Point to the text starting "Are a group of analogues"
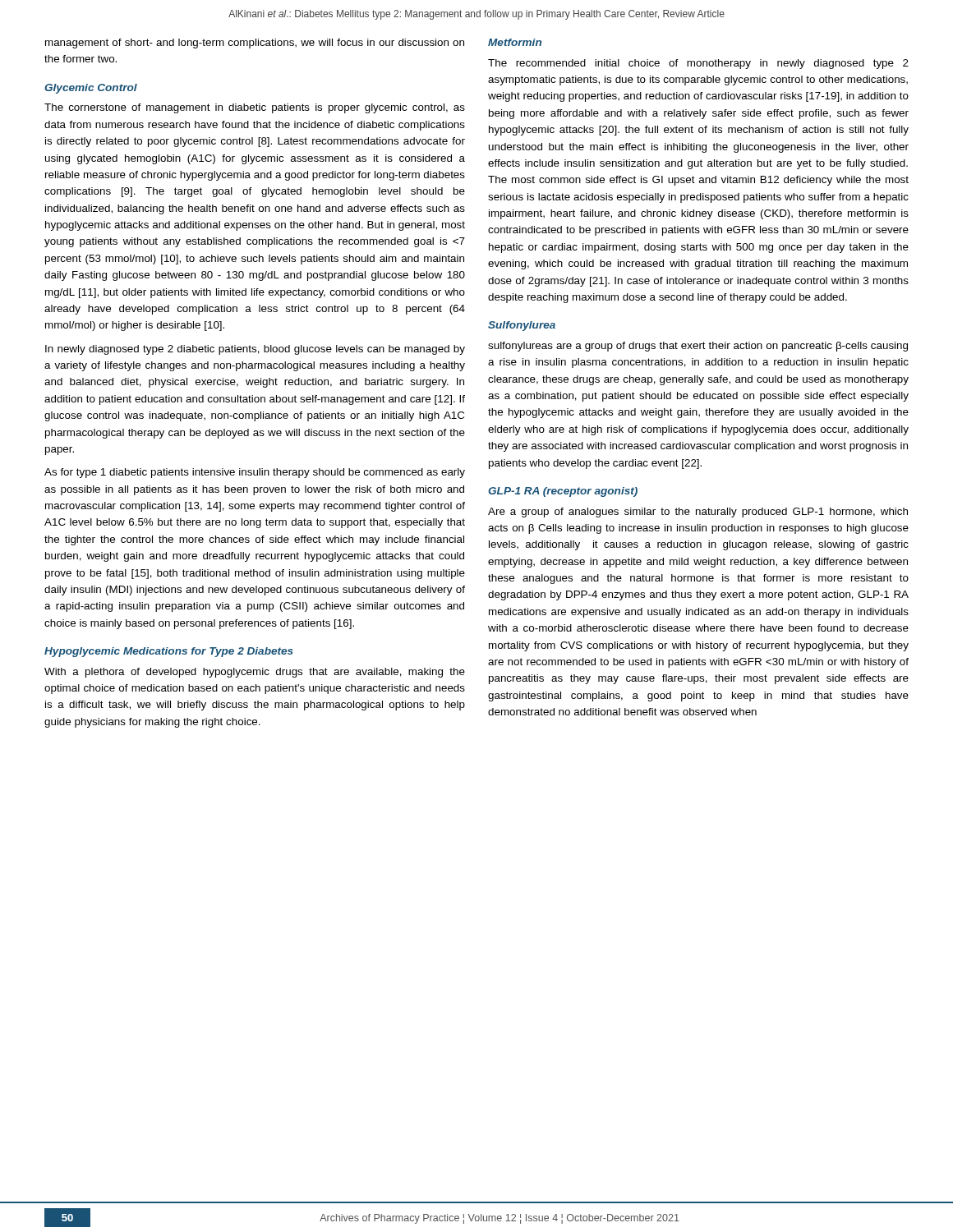The image size is (953, 1232). [698, 612]
